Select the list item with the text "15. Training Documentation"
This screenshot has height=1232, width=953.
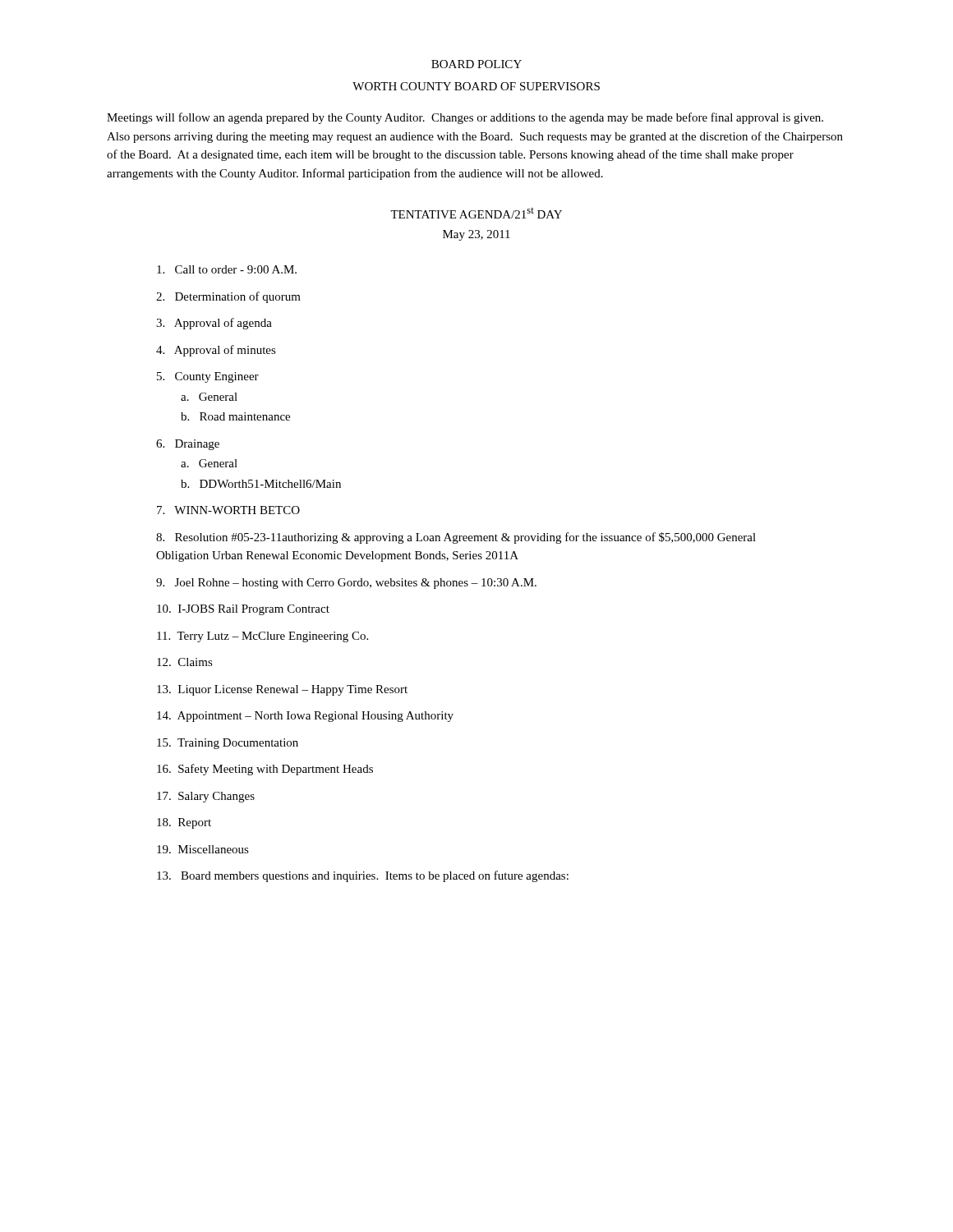tap(227, 742)
